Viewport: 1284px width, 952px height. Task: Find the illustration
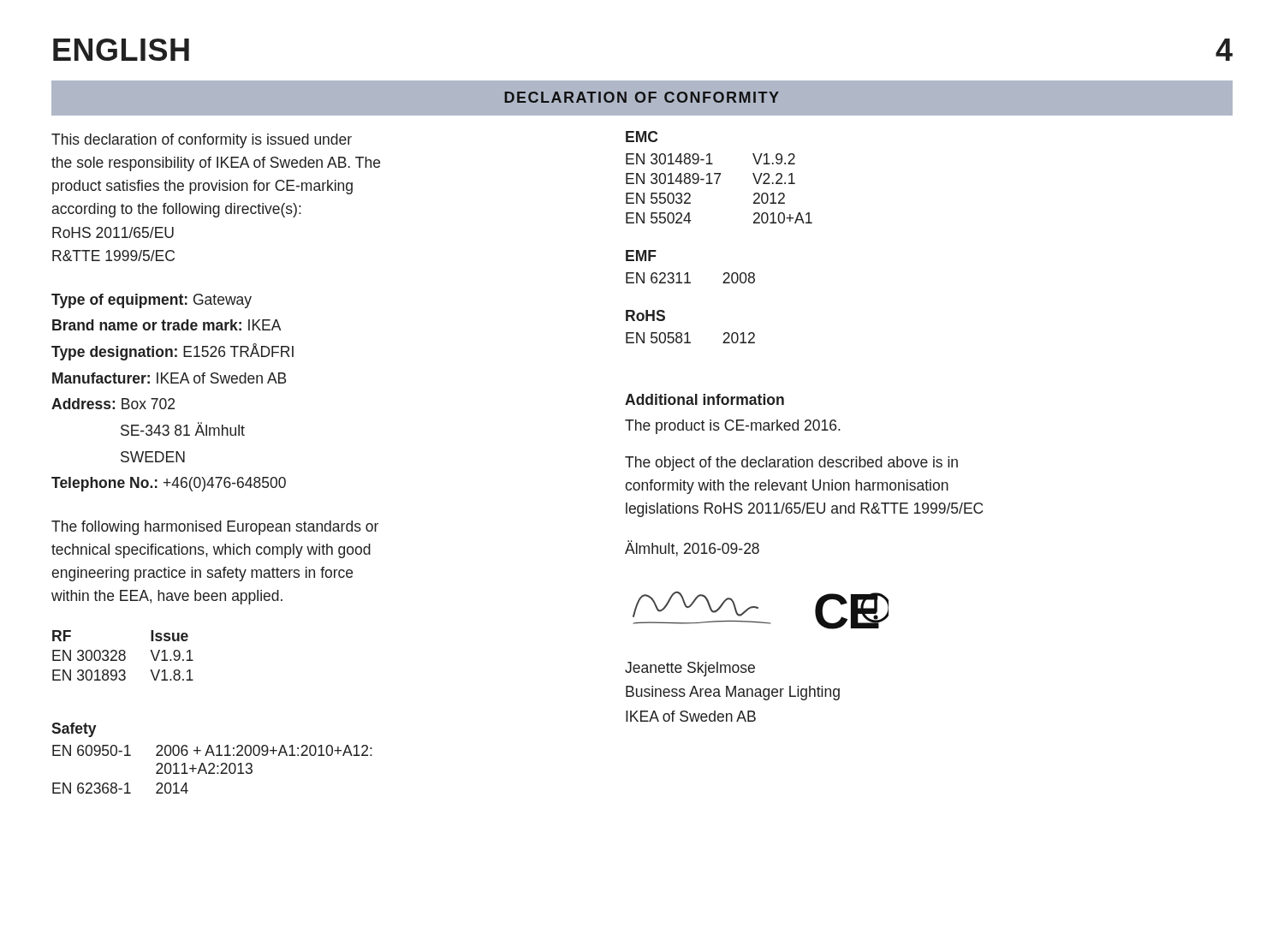702,607
